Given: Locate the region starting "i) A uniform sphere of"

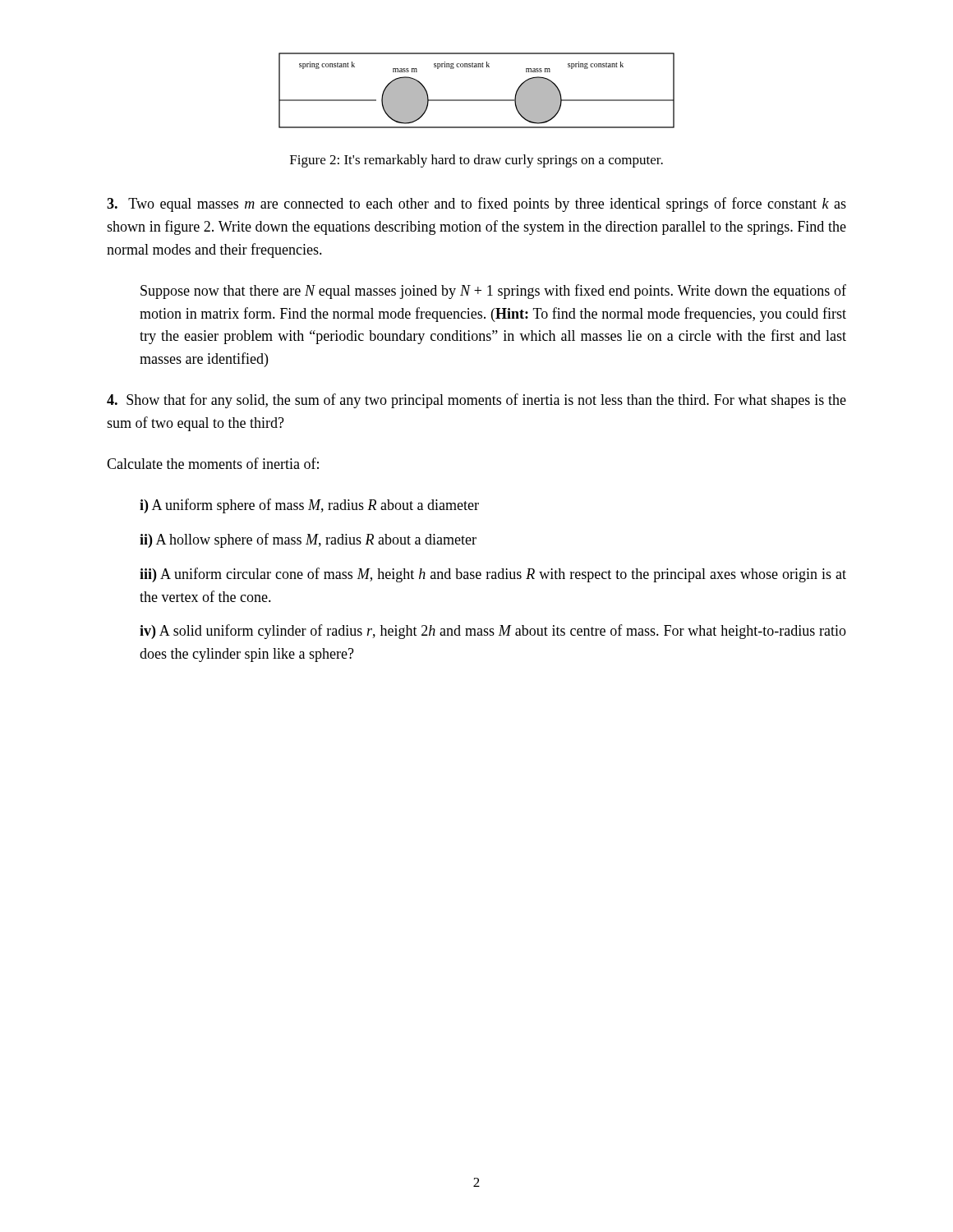Looking at the screenshot, I should pyautogui.click(x=309, y=505).
